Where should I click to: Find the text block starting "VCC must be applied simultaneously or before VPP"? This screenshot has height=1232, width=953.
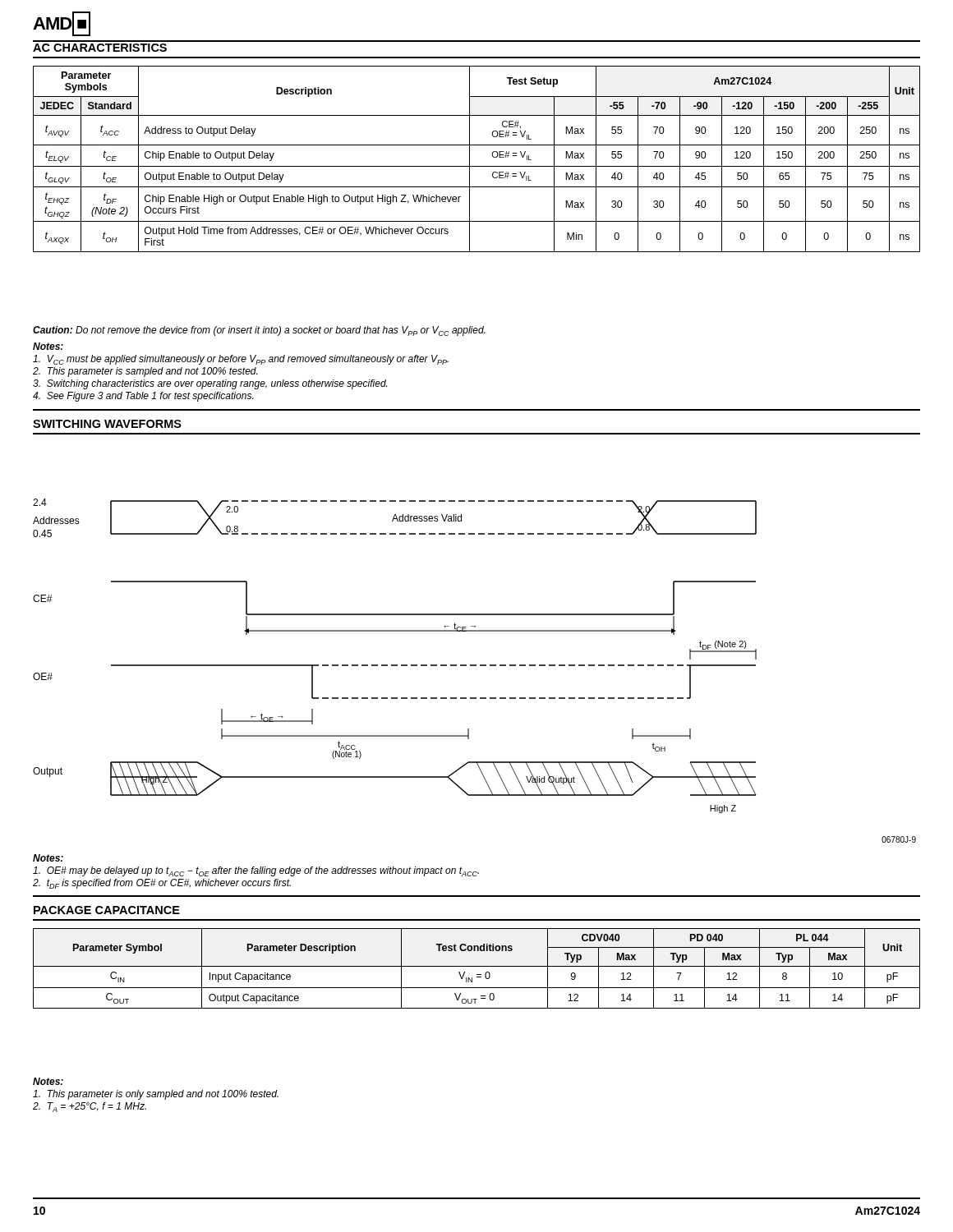click(241, 360)
